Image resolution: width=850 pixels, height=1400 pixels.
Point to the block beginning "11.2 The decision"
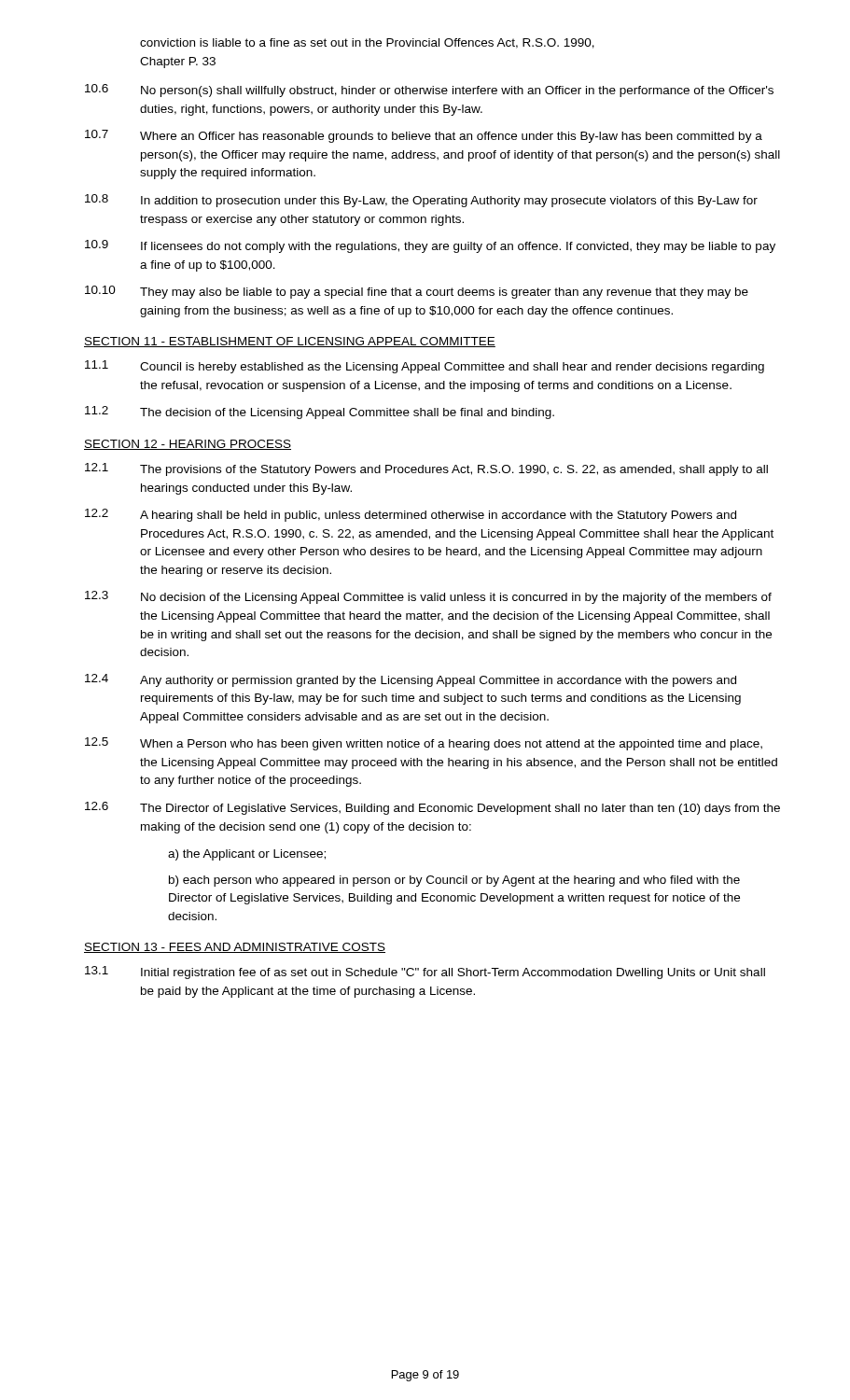click(x=433, y=413)
